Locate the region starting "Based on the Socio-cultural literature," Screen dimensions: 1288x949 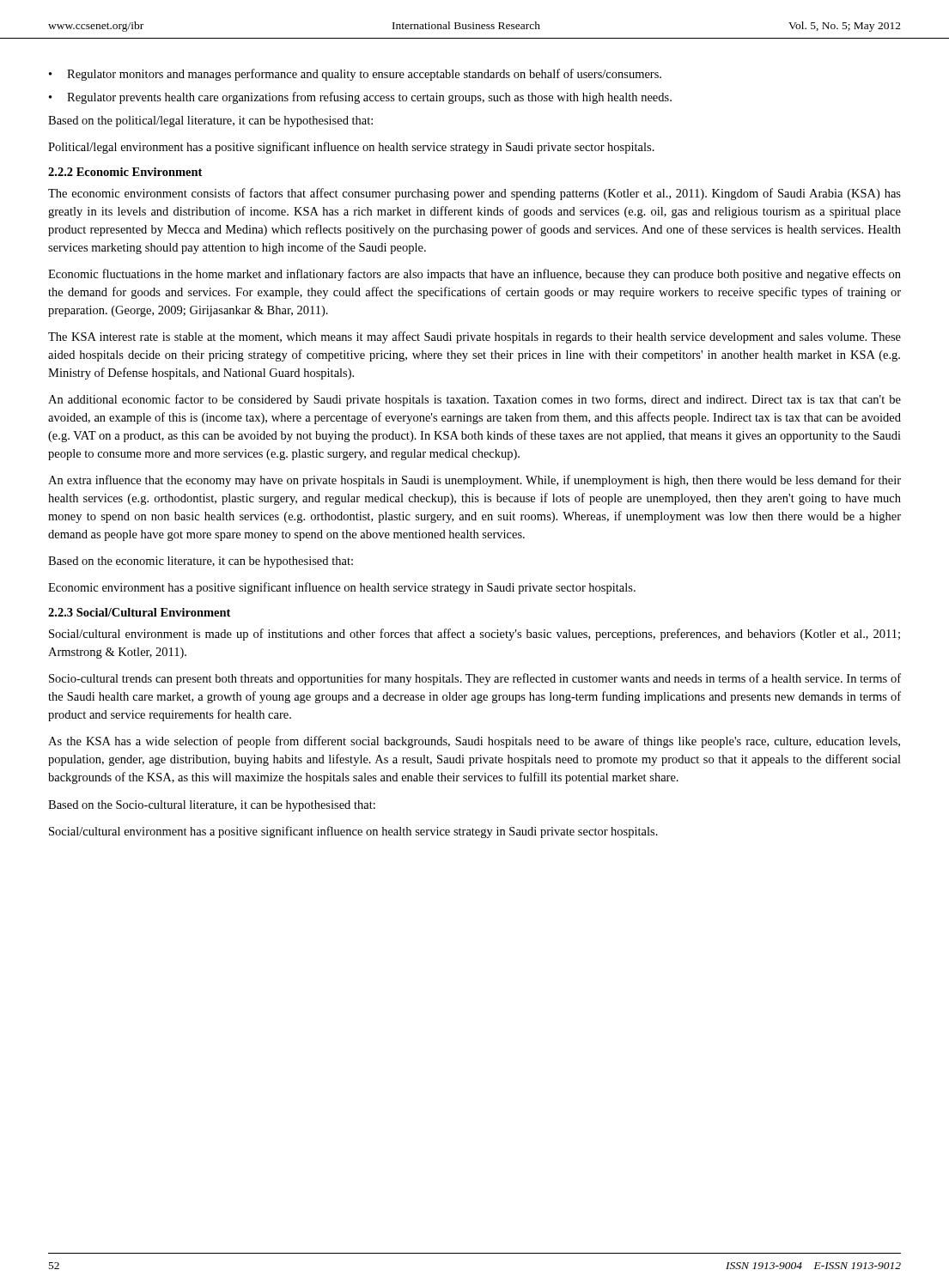(212, 804)
